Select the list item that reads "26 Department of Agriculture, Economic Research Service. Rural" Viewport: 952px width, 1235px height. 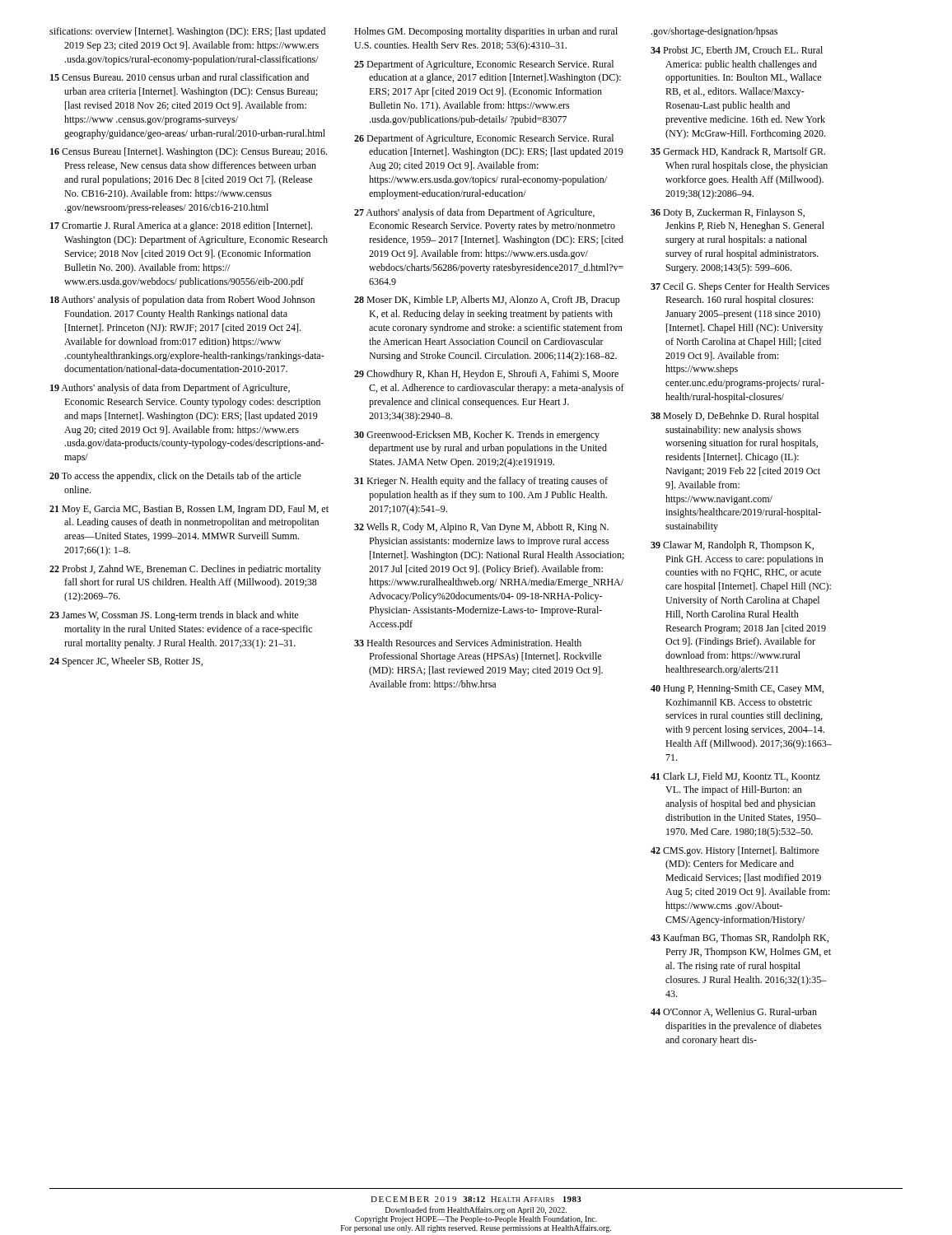489,166
